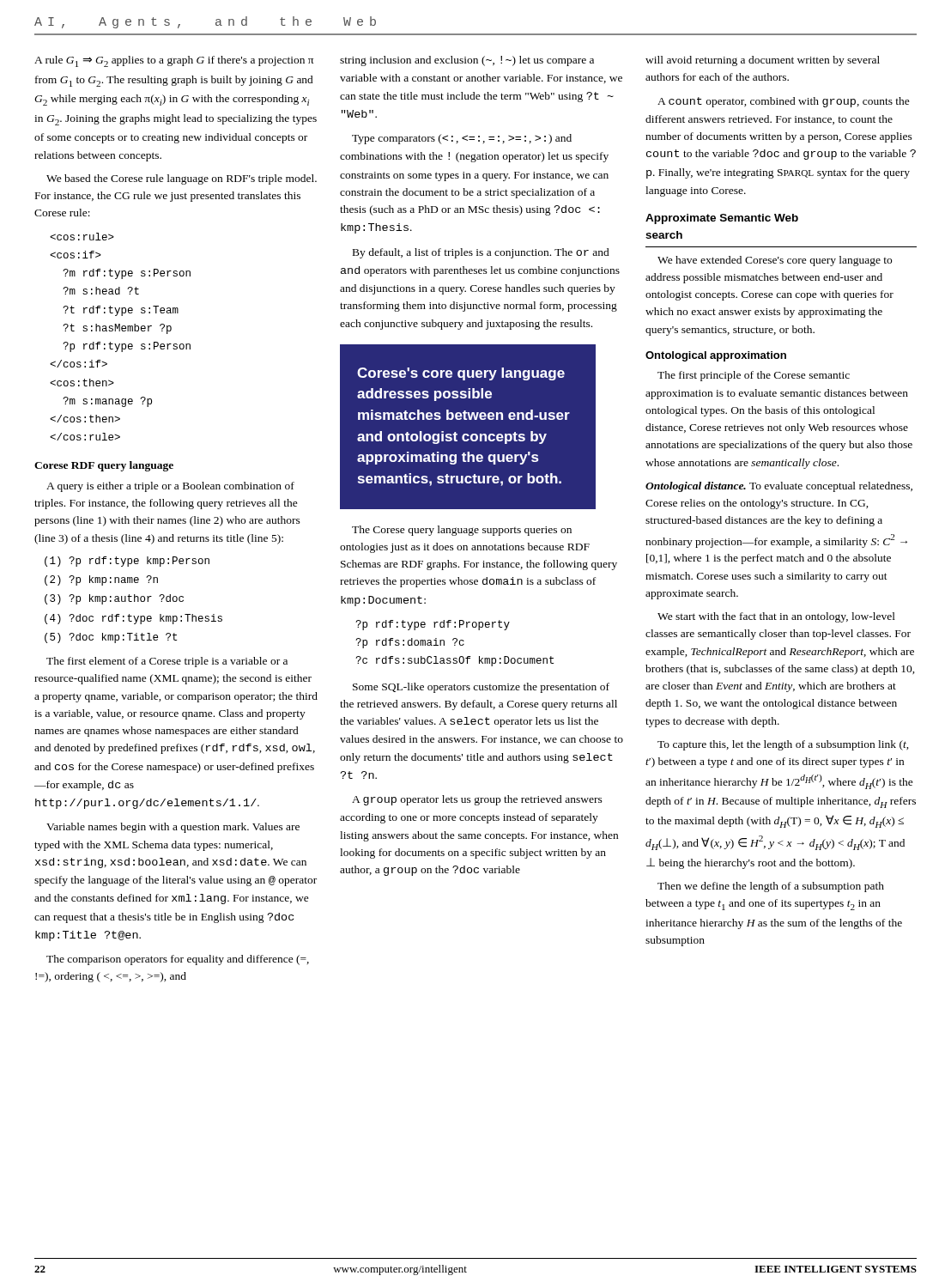
Task: Navigate to the text block starting "(2) ?p kmp:name ?n"
Action: pos(101,580)
